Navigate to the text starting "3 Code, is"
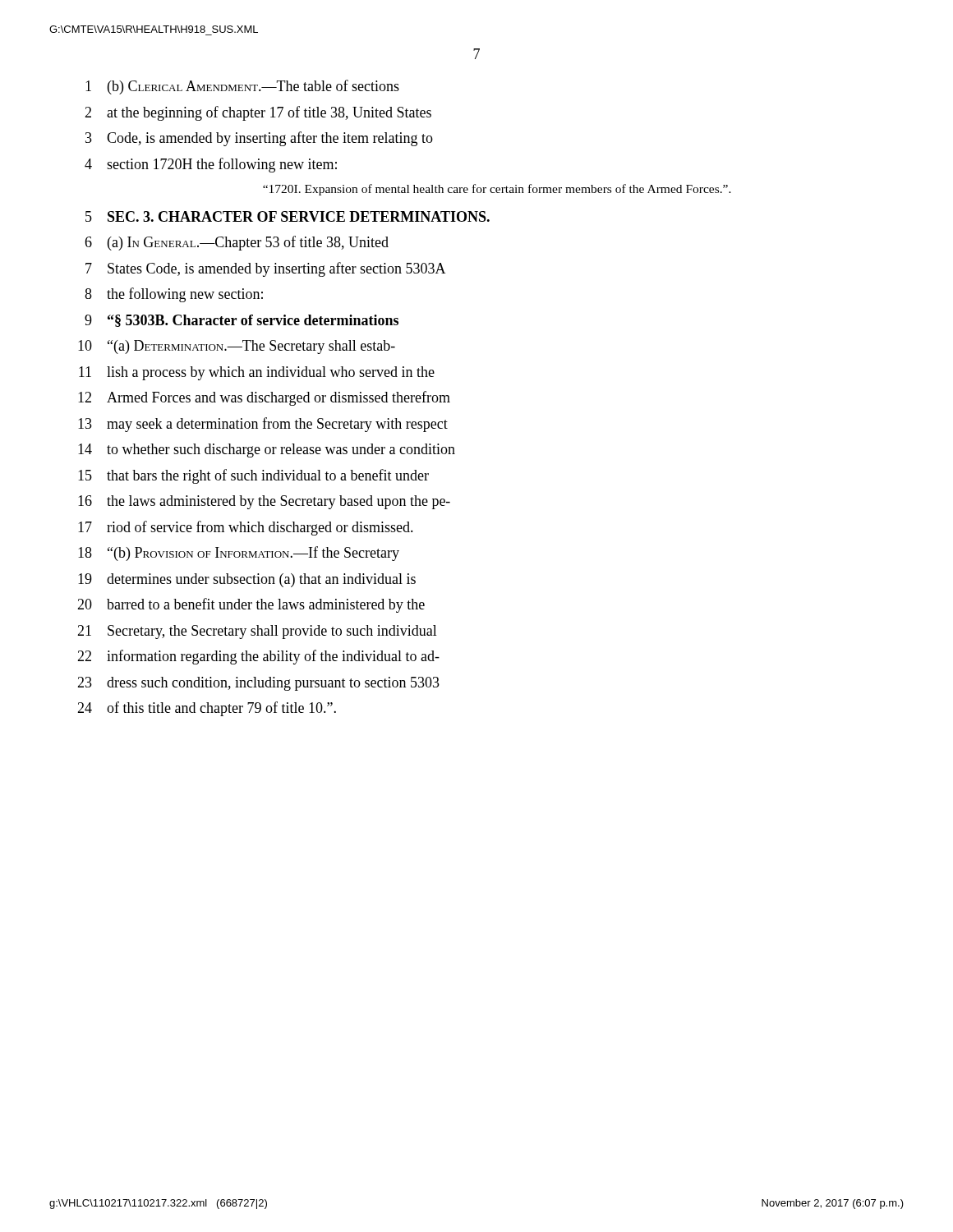The image size is (953, 1232). 259,139
